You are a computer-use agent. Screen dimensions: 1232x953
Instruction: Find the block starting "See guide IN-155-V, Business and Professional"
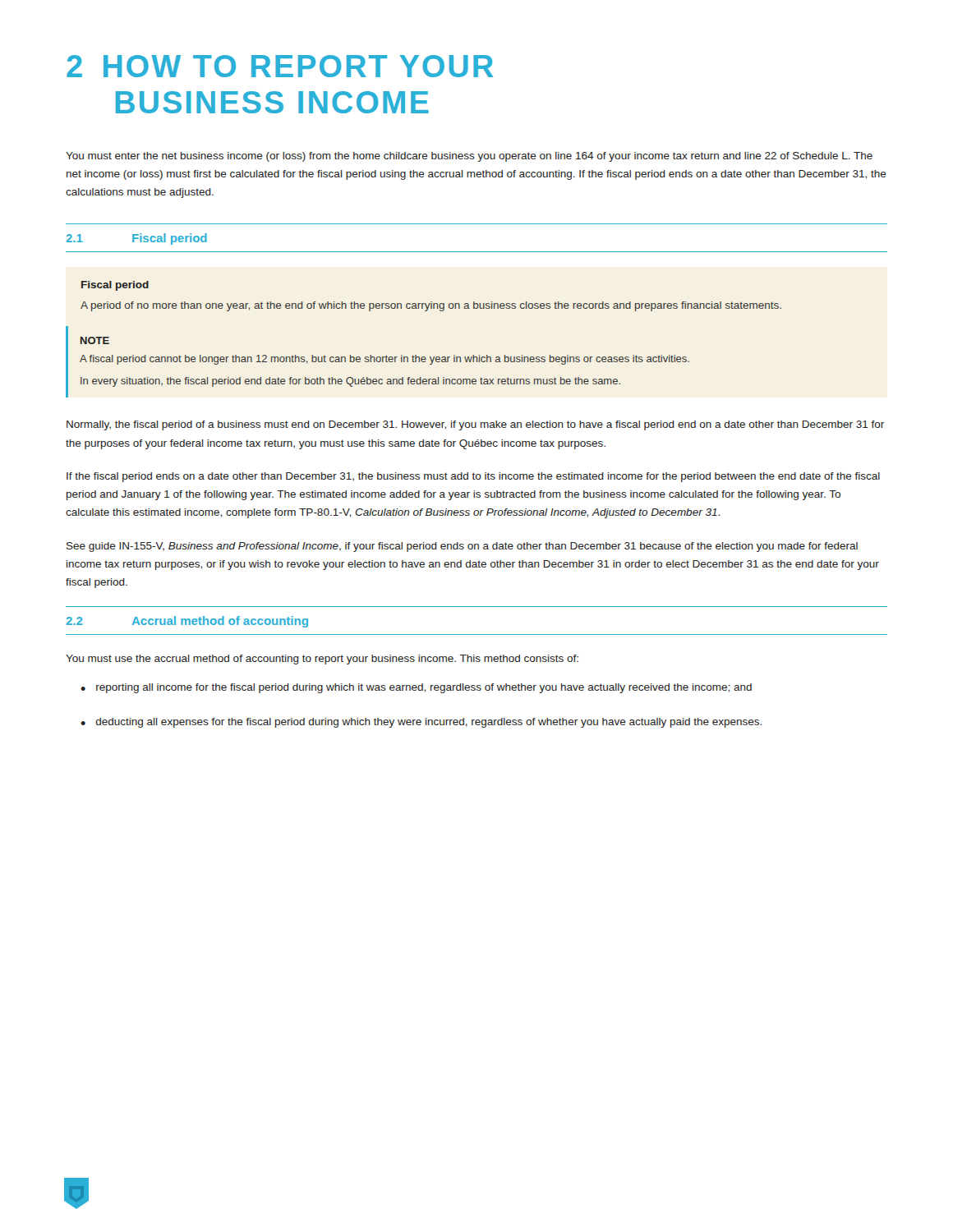pyautogui.click(x=472, y=564)
